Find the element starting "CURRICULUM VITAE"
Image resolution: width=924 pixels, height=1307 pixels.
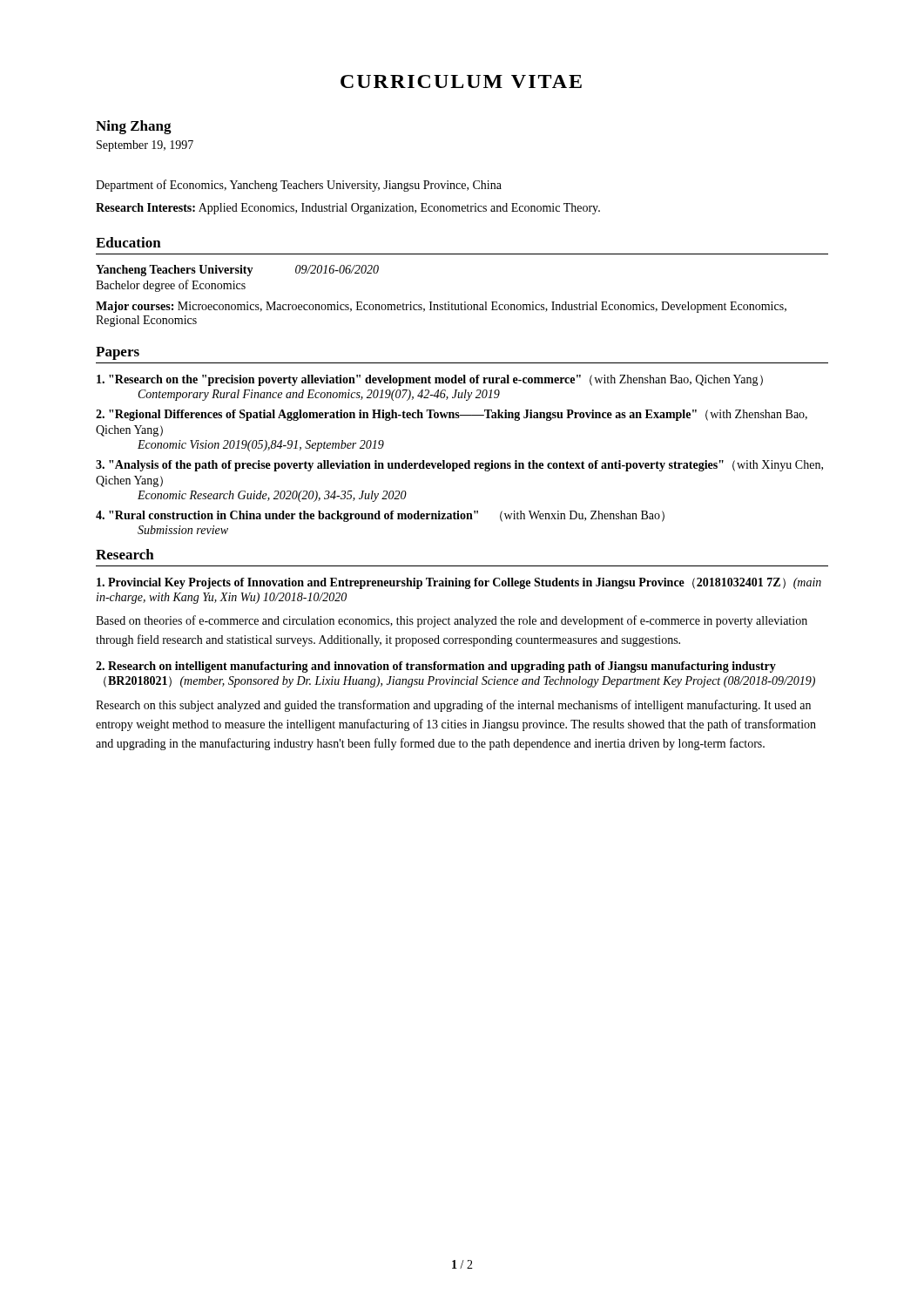(x=462, y=81)
